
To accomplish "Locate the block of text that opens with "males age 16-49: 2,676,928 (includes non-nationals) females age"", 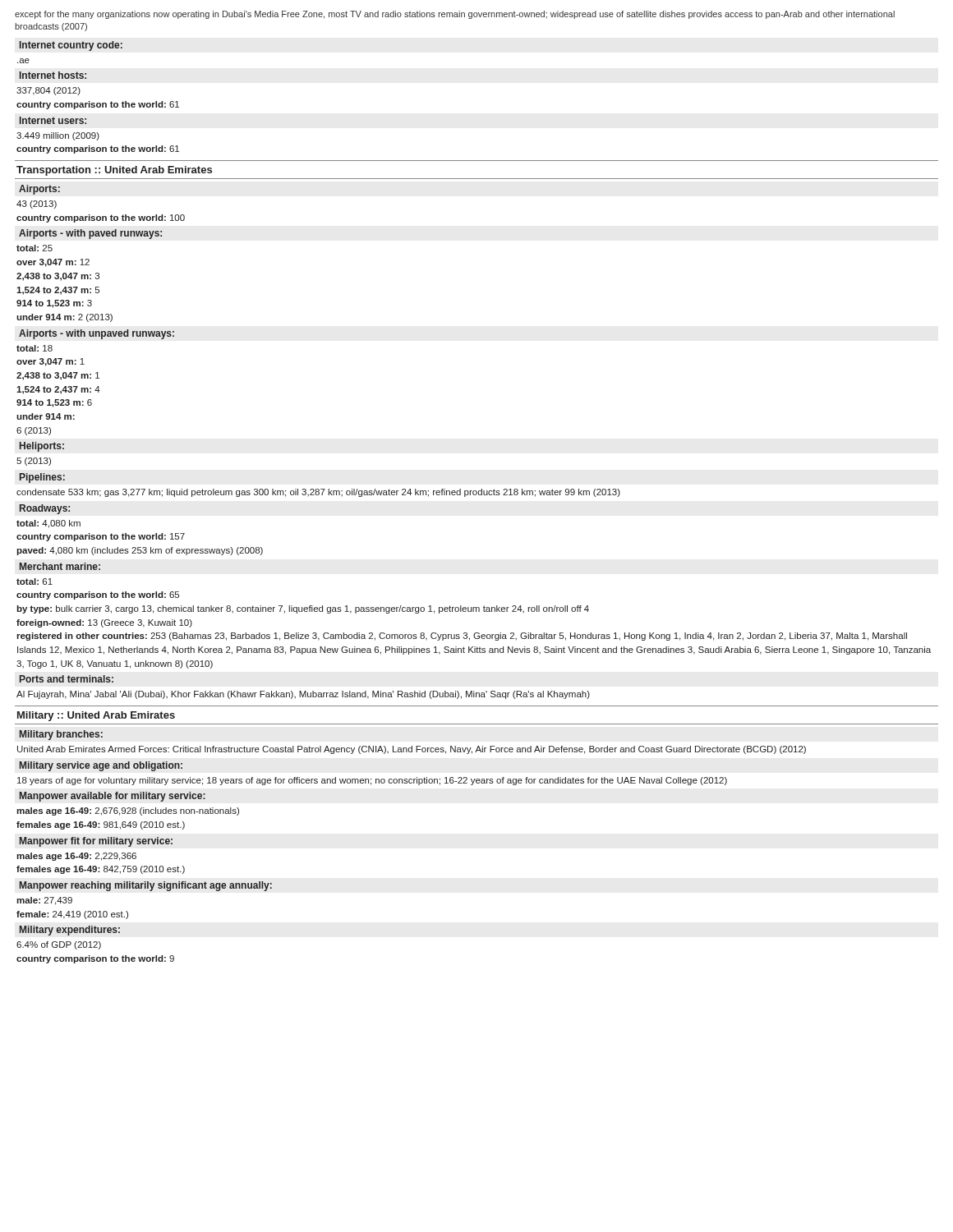I will click(128, 818).
